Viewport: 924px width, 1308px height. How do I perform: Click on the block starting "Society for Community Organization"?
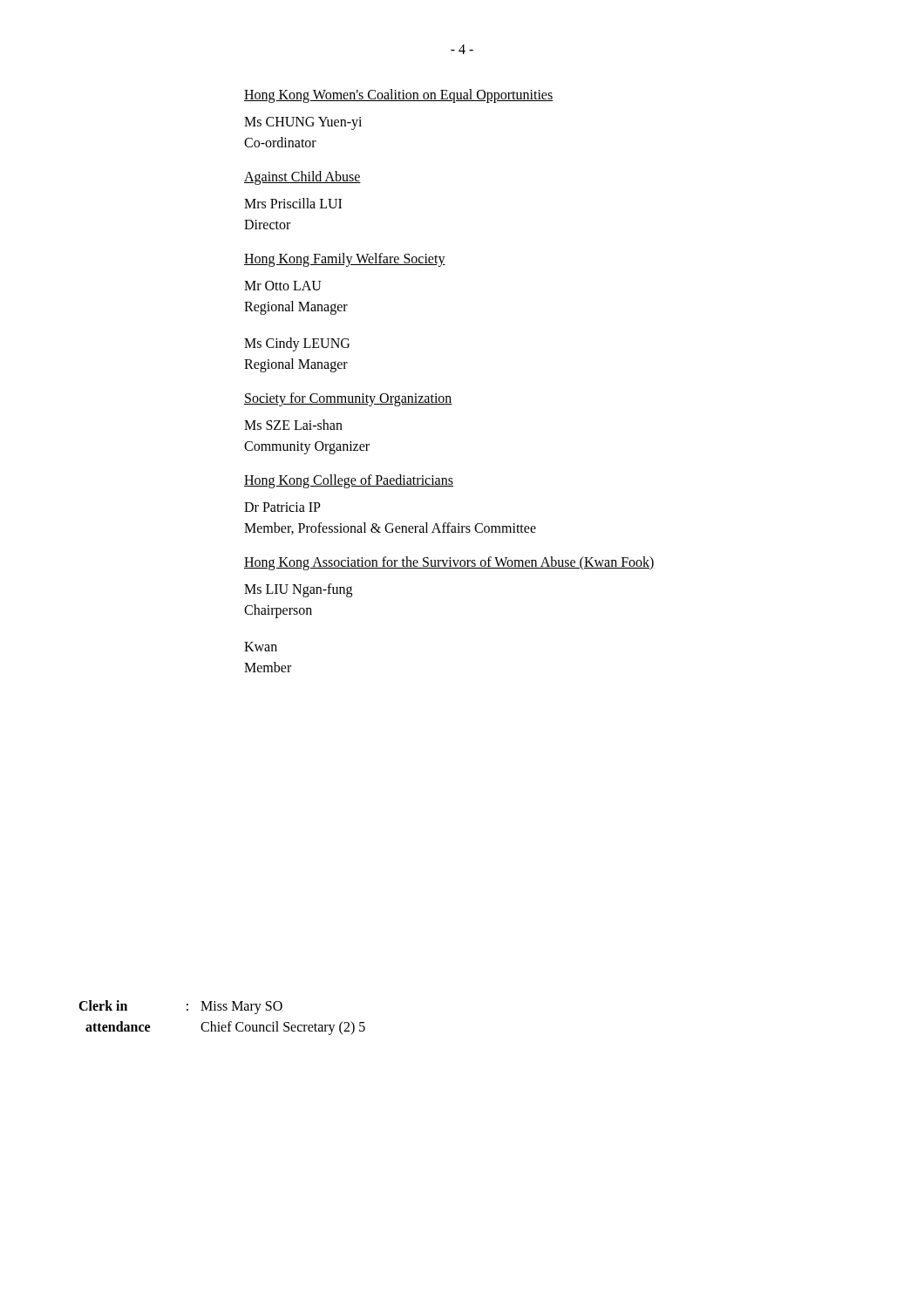pyautogui.click(x=348, y=398)
